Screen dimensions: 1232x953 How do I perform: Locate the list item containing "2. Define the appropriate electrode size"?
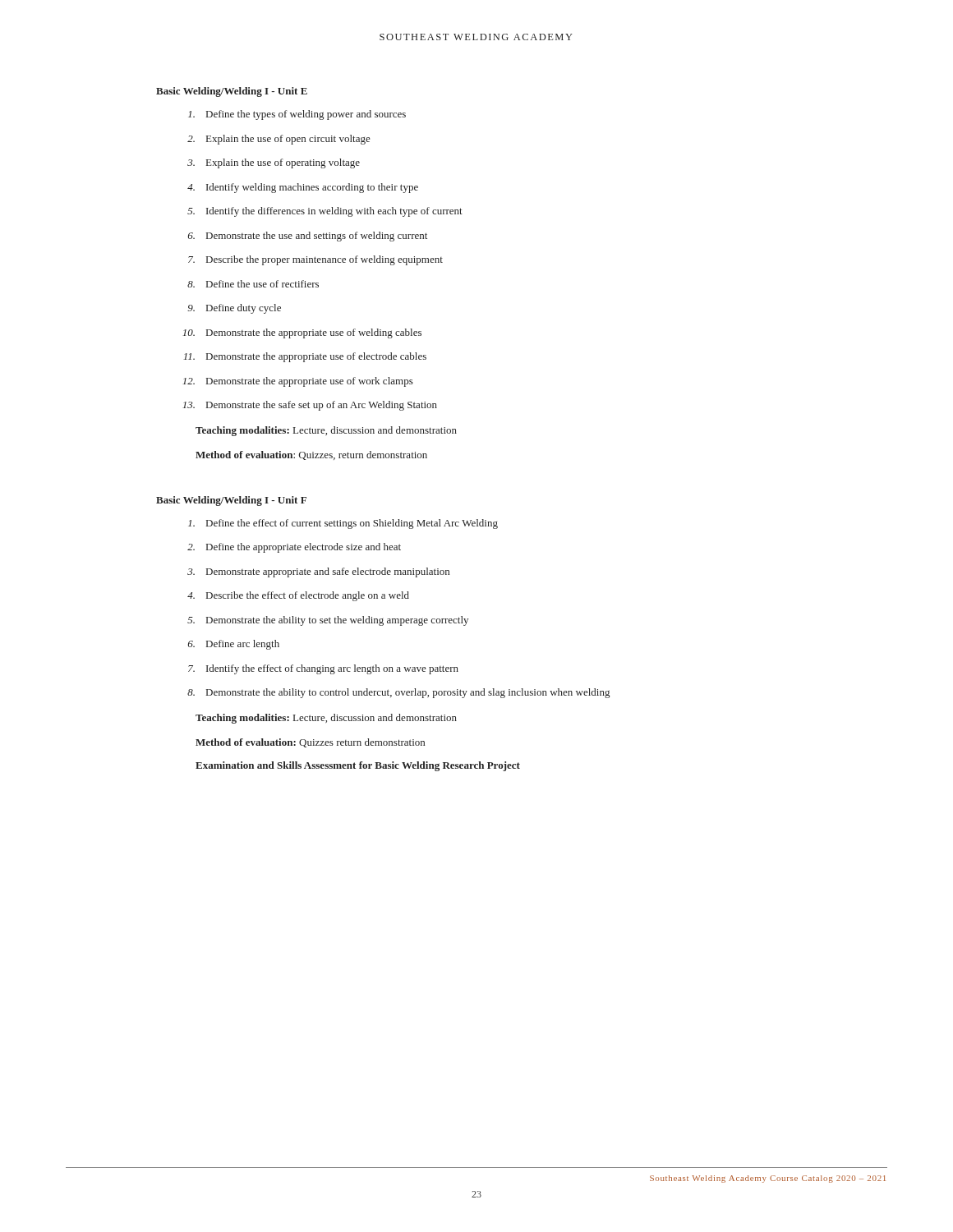tap(294, 548)
